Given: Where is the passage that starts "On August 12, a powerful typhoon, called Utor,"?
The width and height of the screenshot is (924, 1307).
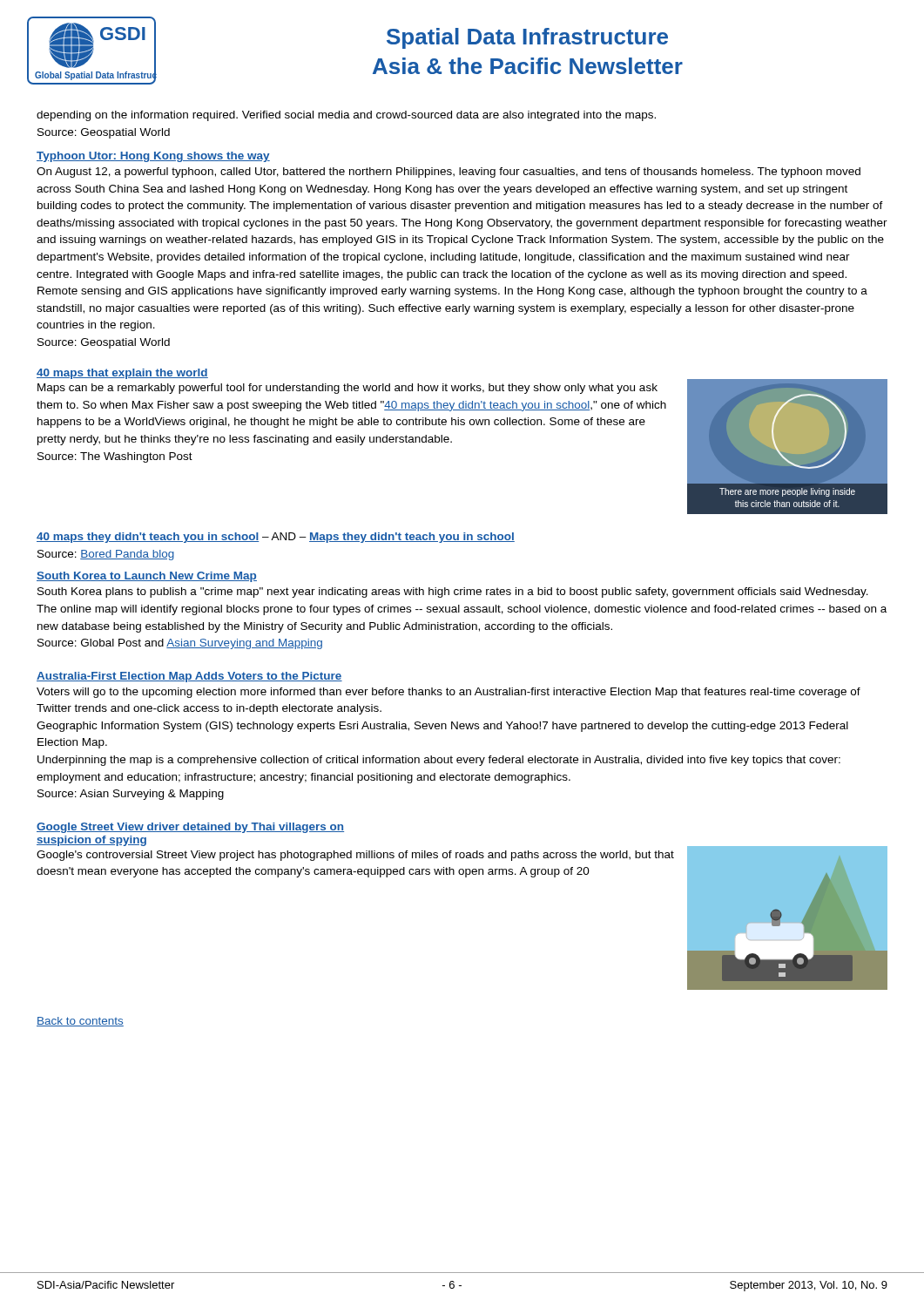Looking at the screenshot, I should click(x=462, y=257).
